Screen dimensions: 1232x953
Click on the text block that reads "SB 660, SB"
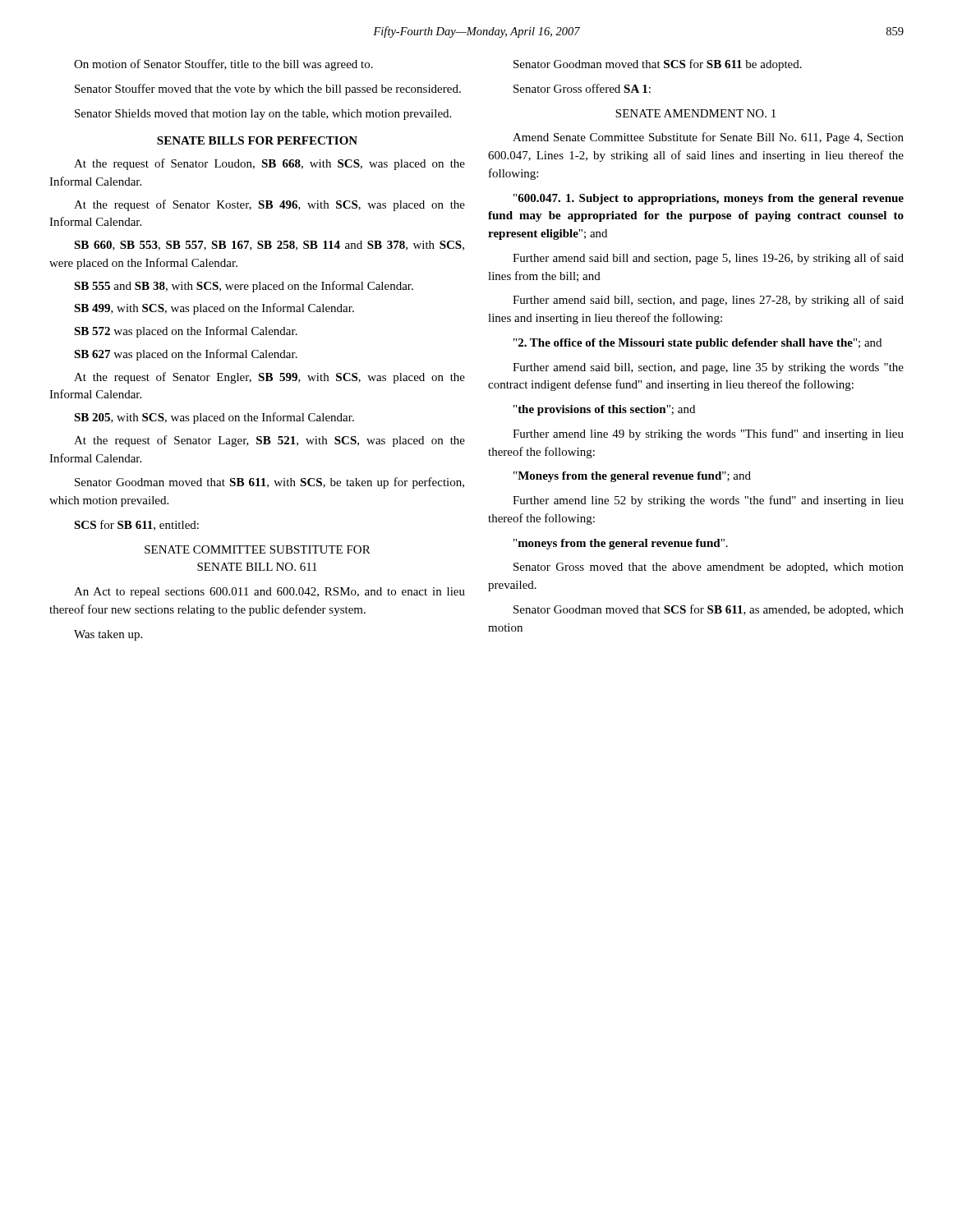[257, 254]
